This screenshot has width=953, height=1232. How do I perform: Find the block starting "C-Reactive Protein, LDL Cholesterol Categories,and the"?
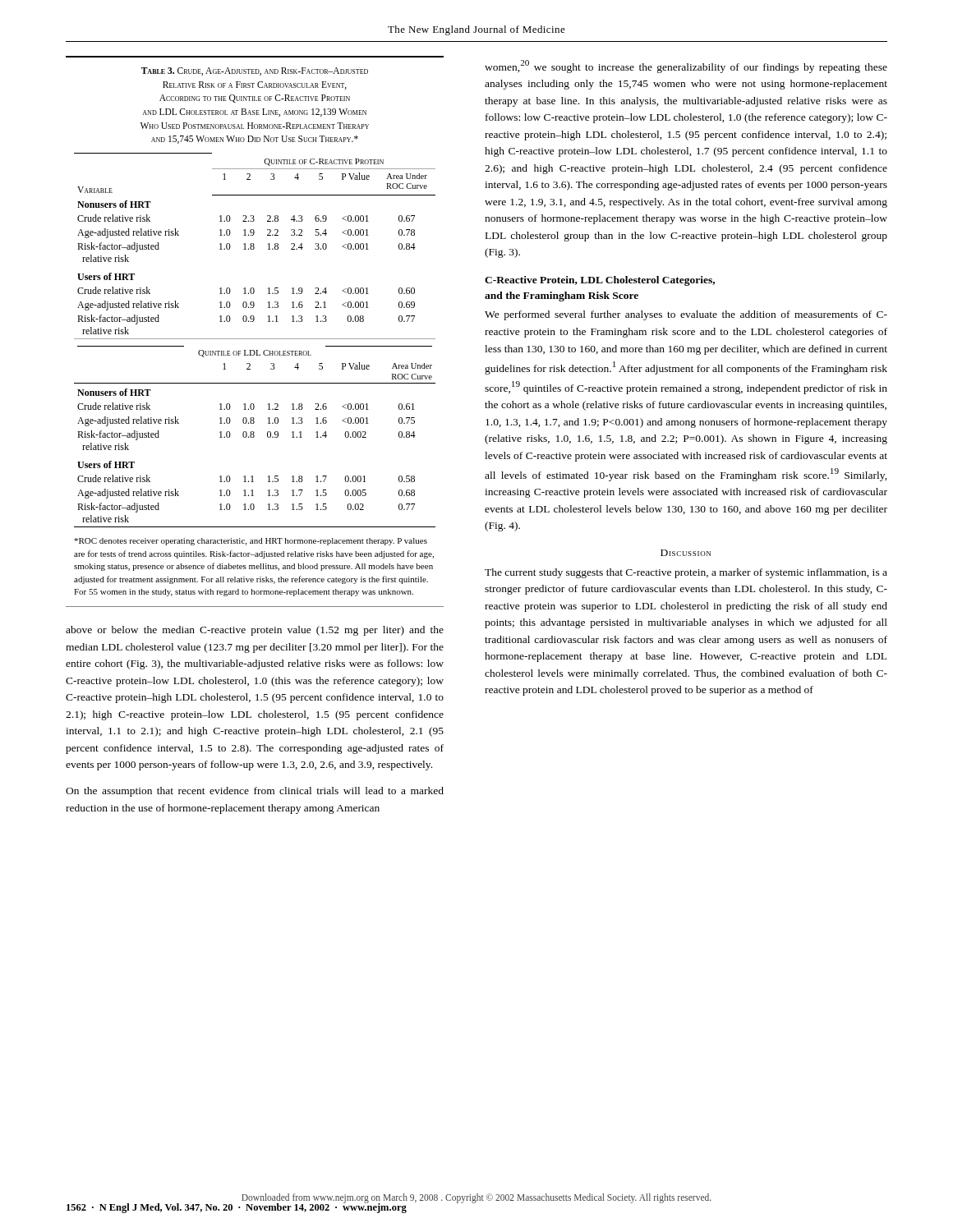[x=600, y=287]
